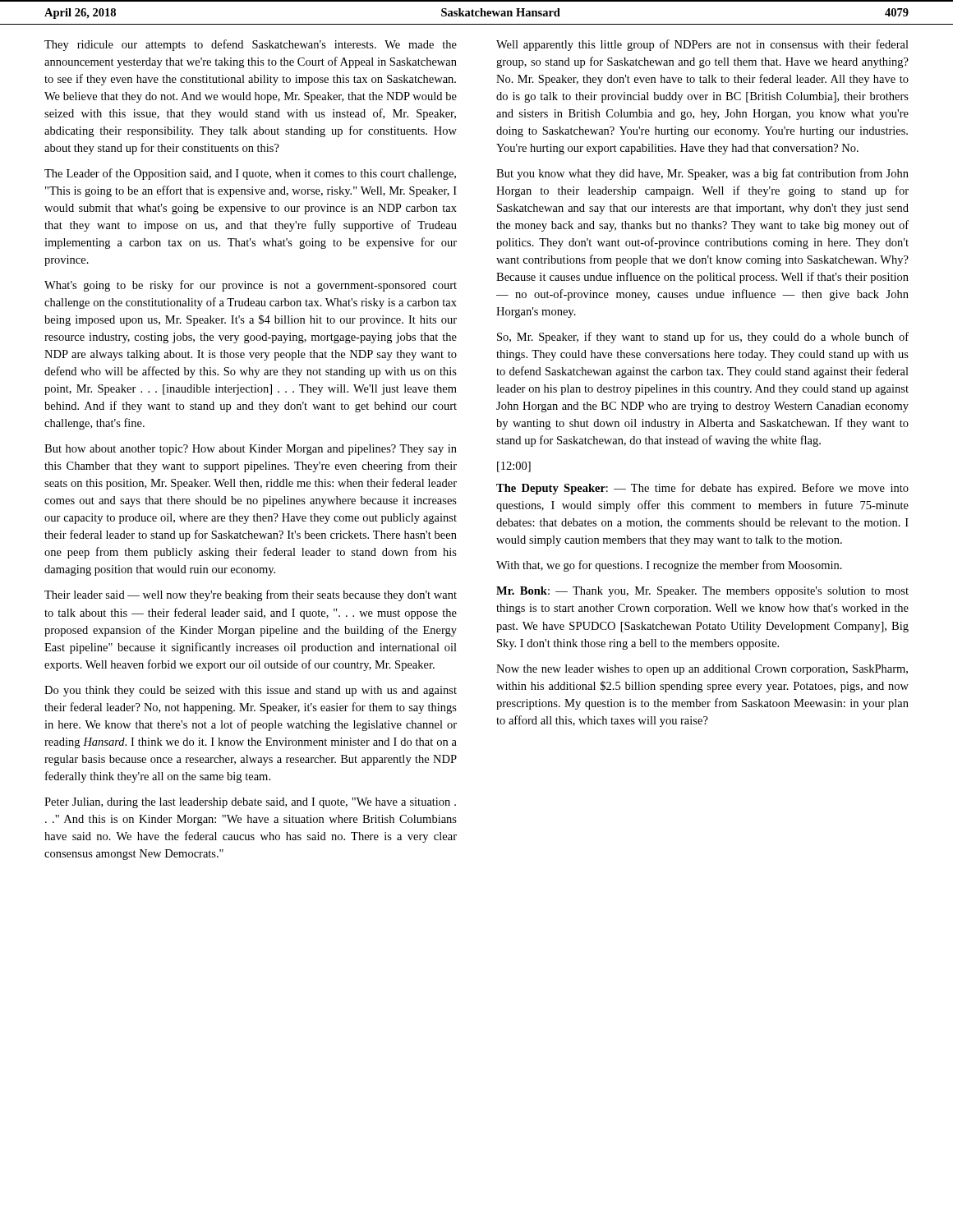
Task: Navigate to the passage starting "The Deputy Speaker: — The time for"
Action: point(702,514)
